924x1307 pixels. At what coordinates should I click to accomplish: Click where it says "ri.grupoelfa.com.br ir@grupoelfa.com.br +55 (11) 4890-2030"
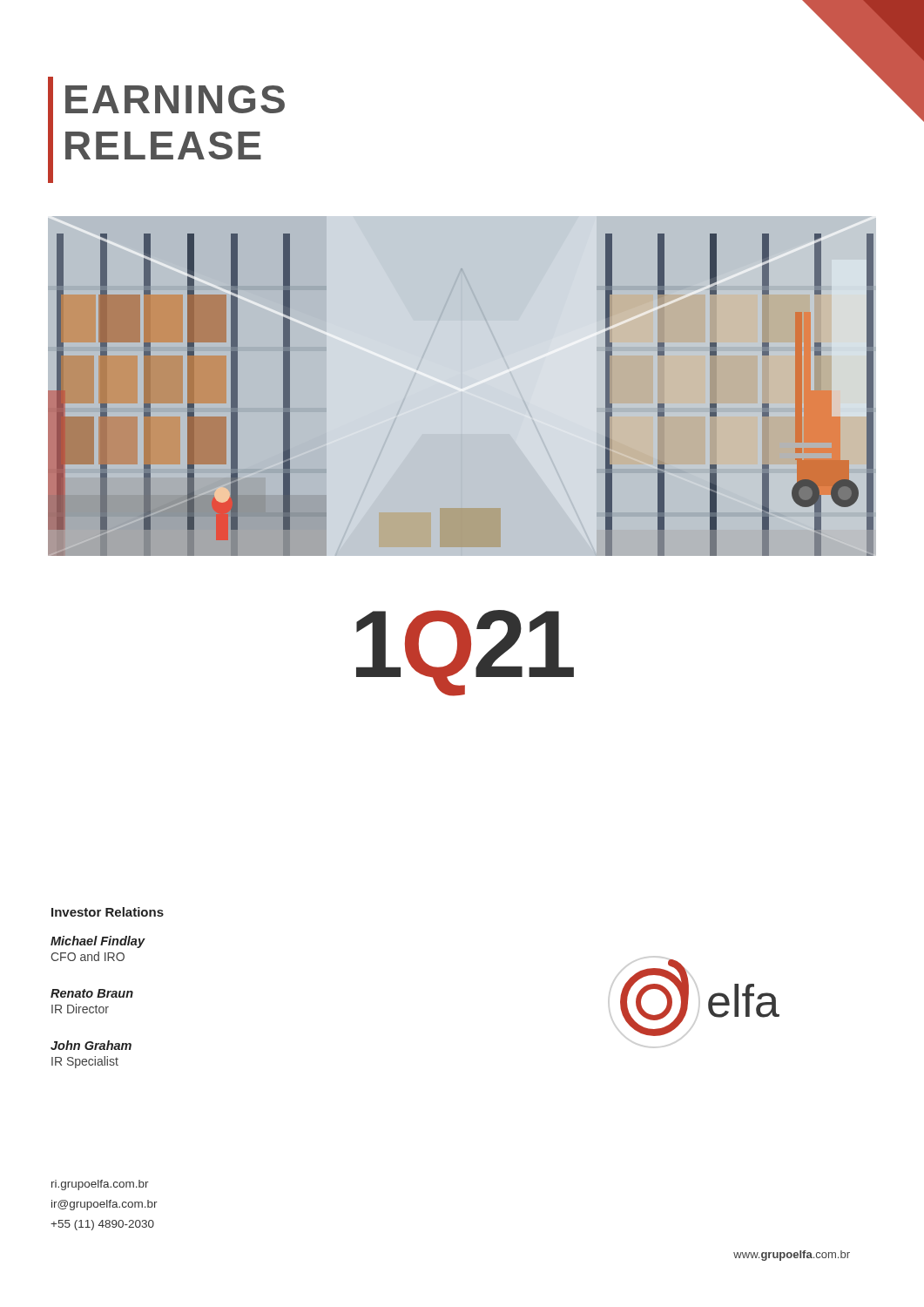[x=104, y=1205]
